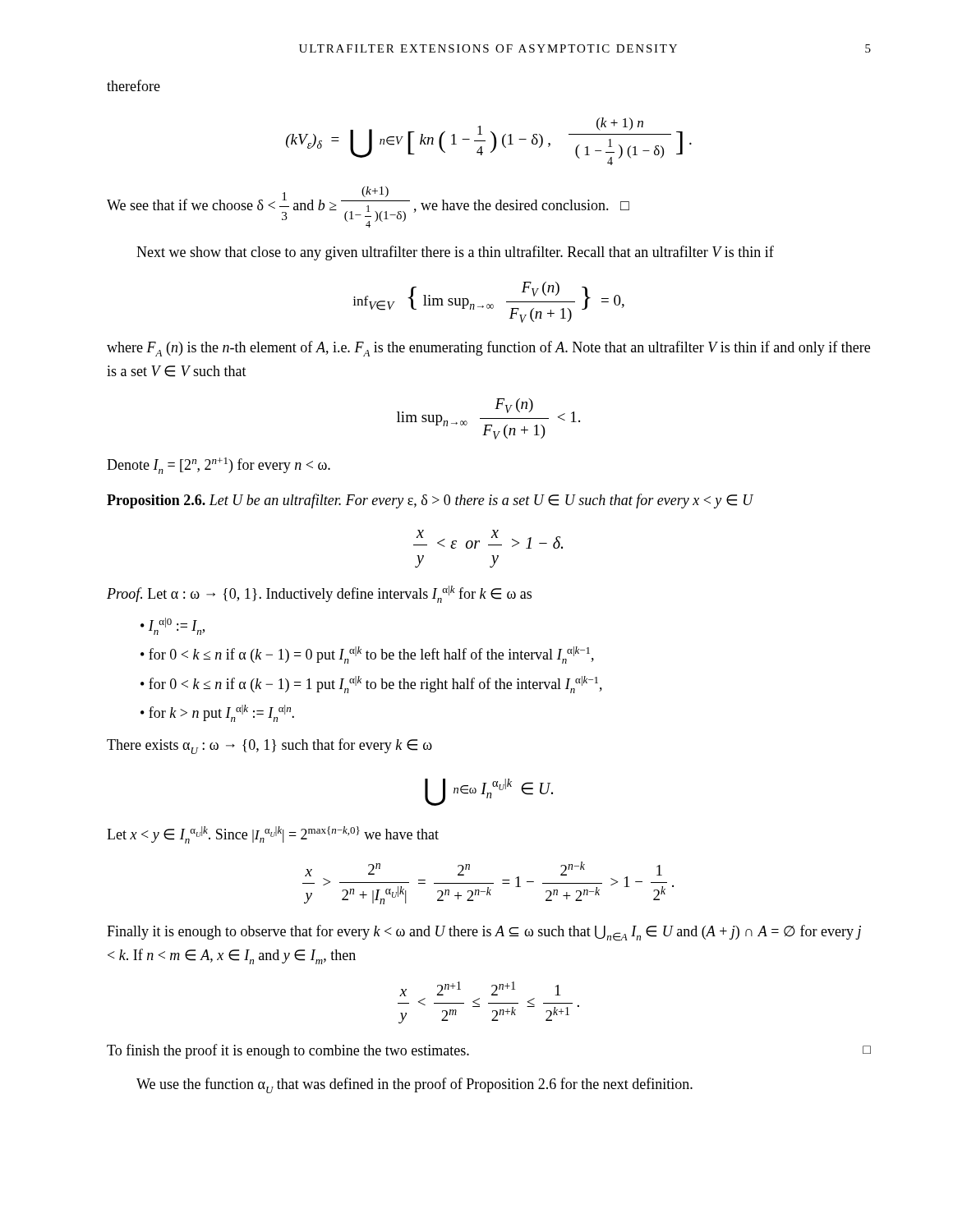The height and width of the screenshot is (1232, 953).
Task: Click on the text starting "x y 1 − δ."
Action: click(x=489, y=545)
